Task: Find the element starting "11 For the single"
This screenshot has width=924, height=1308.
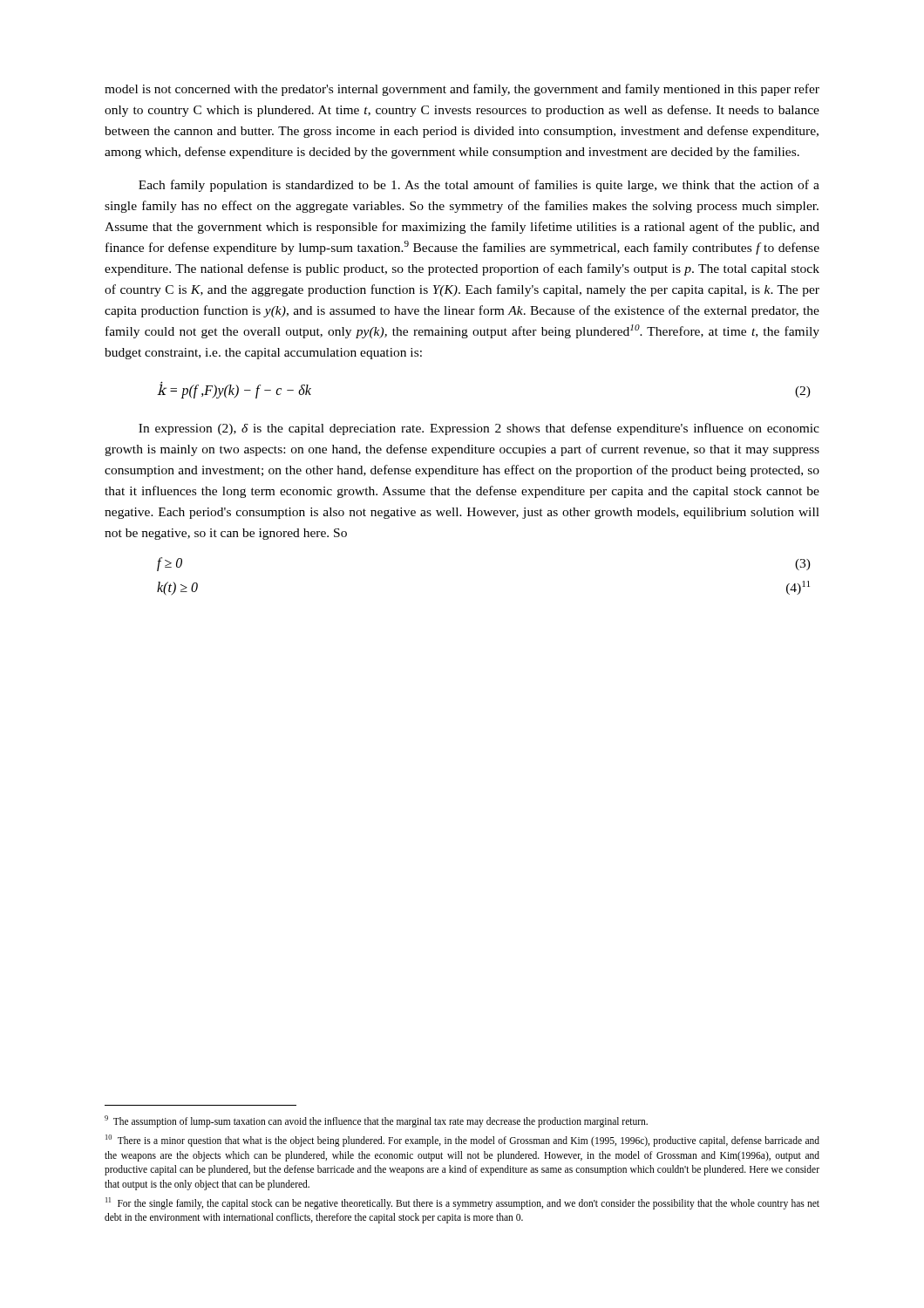Action: click(462, 1210)
